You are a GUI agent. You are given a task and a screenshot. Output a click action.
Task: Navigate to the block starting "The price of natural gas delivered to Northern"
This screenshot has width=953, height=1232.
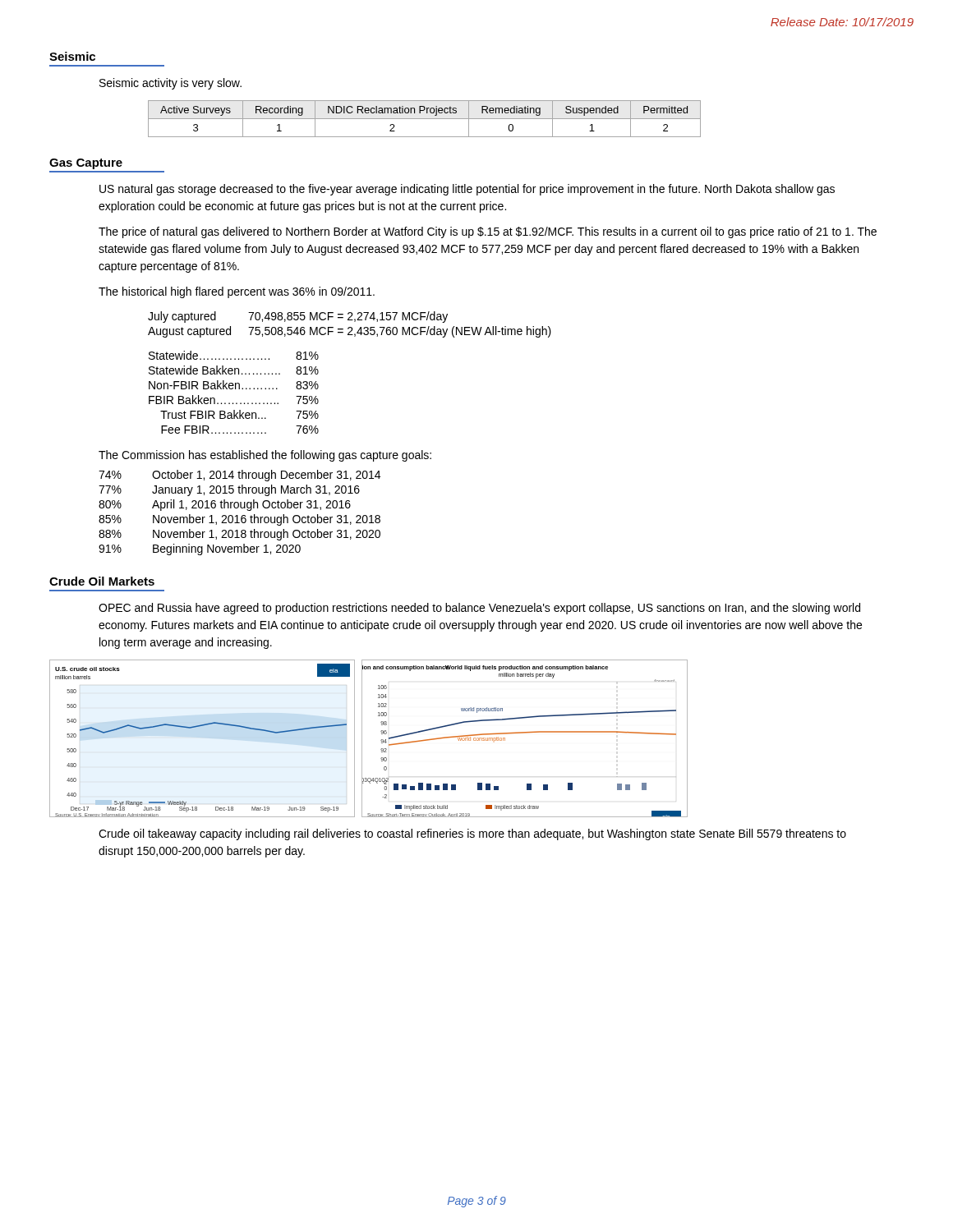click(x=488, y=249)
